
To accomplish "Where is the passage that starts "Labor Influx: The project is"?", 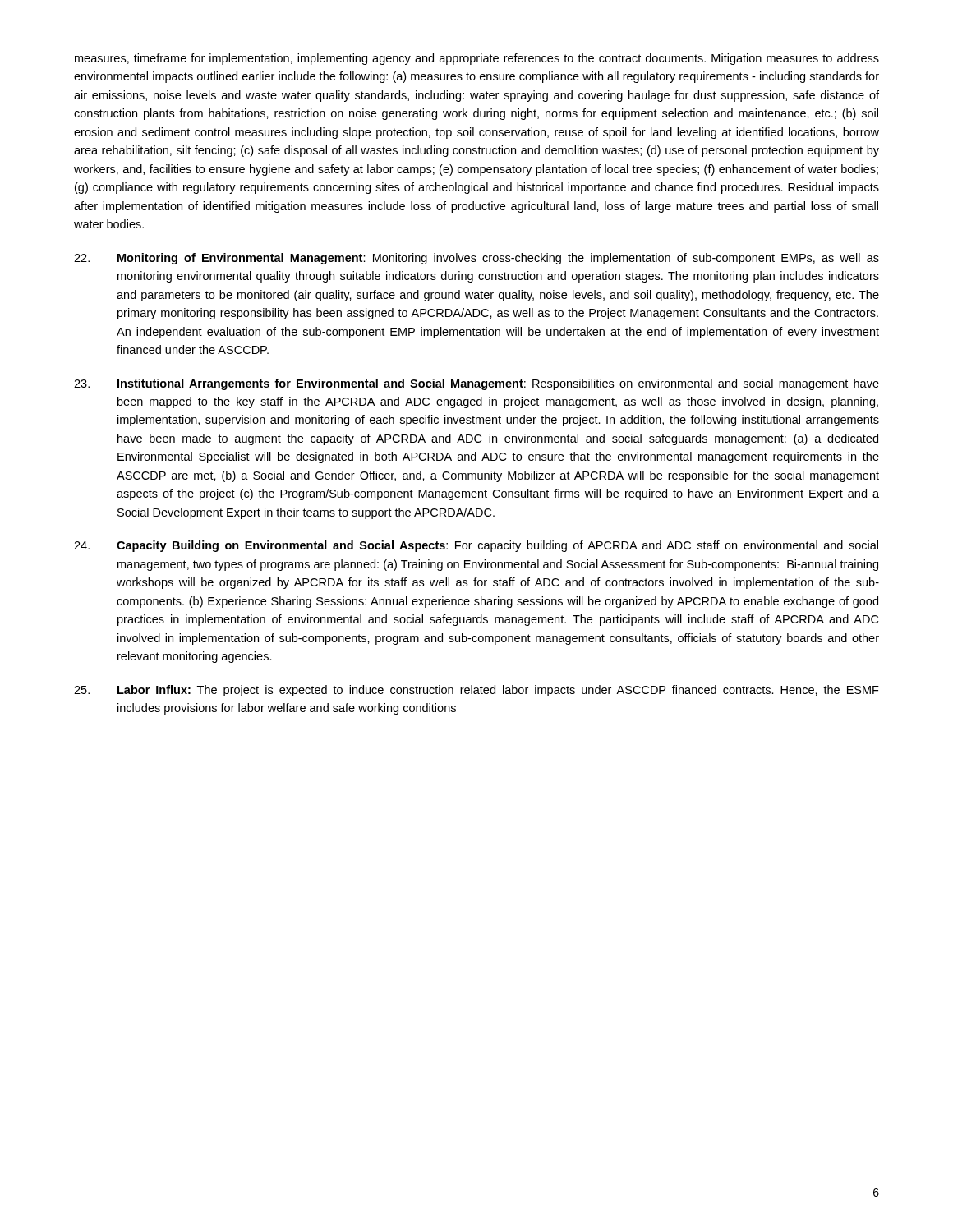I will point(476,699).
